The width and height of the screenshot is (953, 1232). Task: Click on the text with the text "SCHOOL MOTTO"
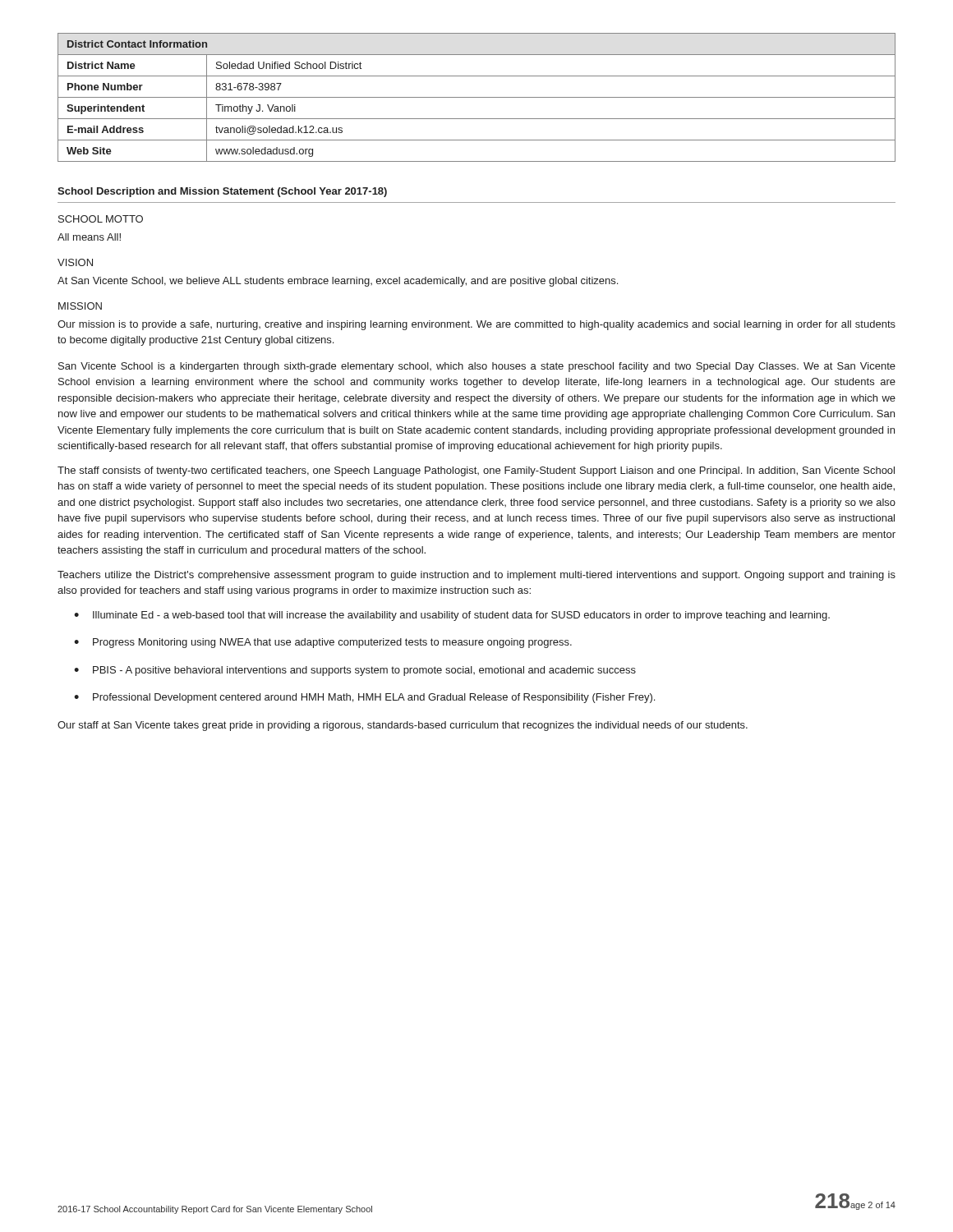pyautogui.click(x=100, y=219)
